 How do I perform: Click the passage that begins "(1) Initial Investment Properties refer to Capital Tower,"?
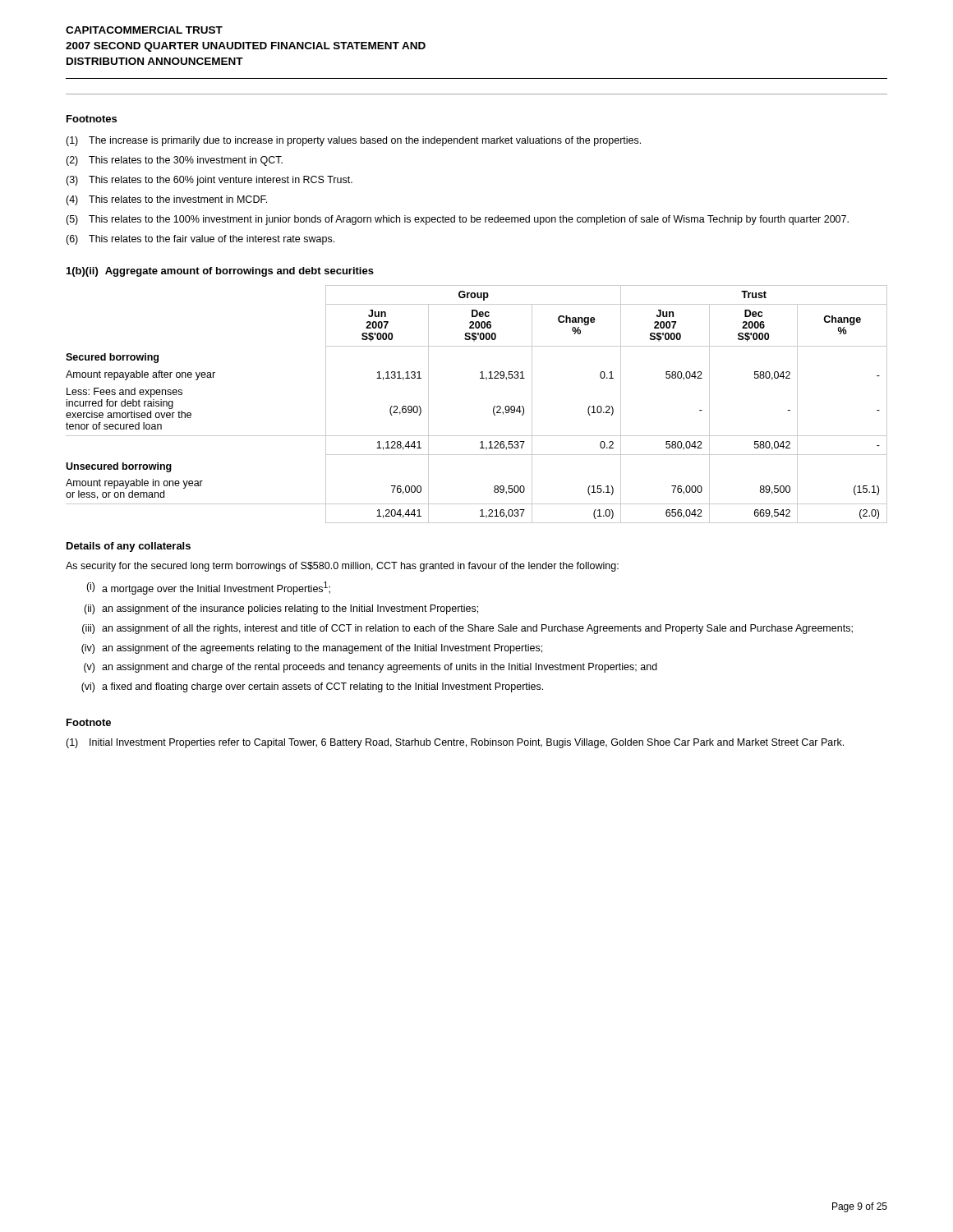pos(476,742)
